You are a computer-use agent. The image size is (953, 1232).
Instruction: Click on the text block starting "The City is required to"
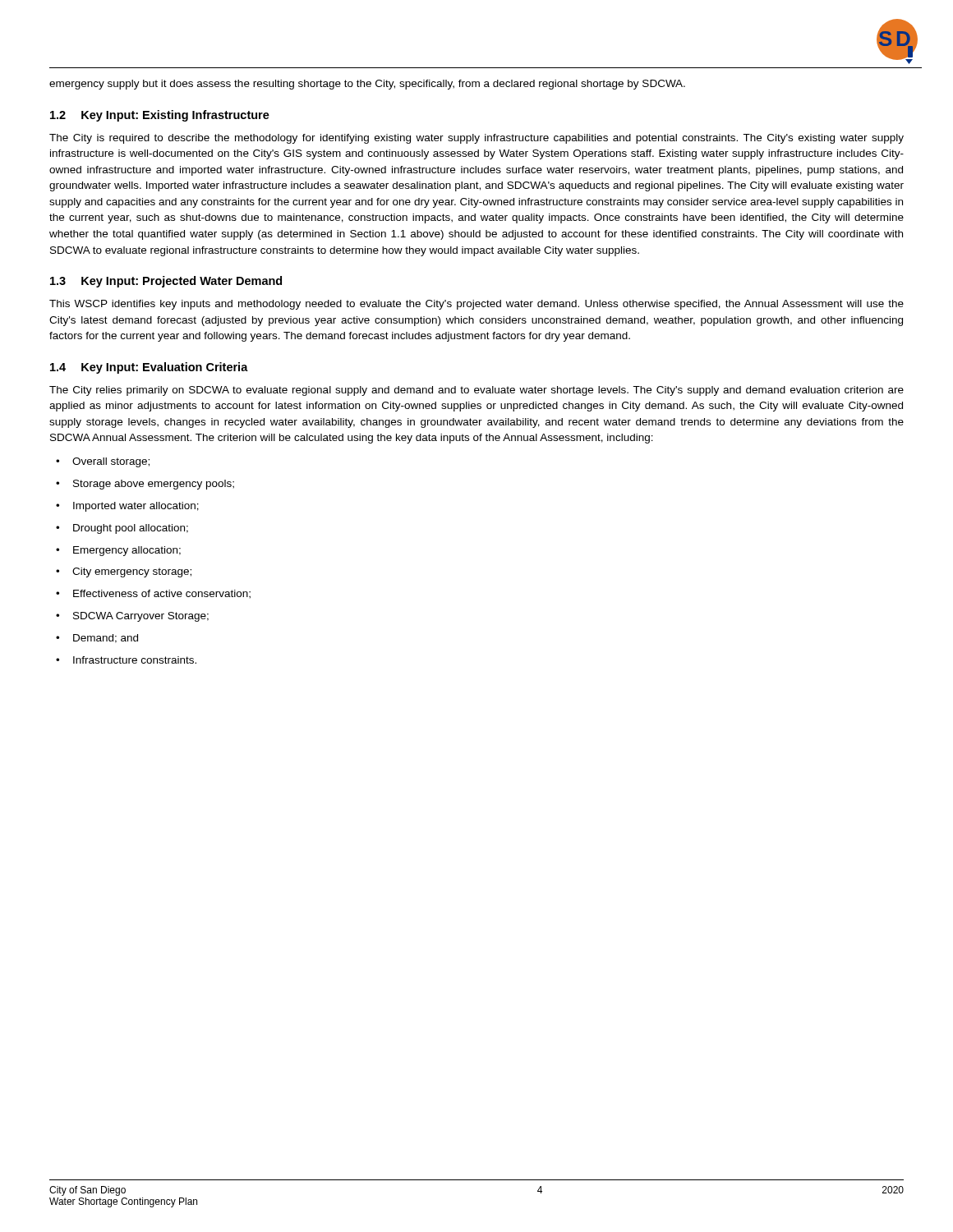click(x=476, y=193)
